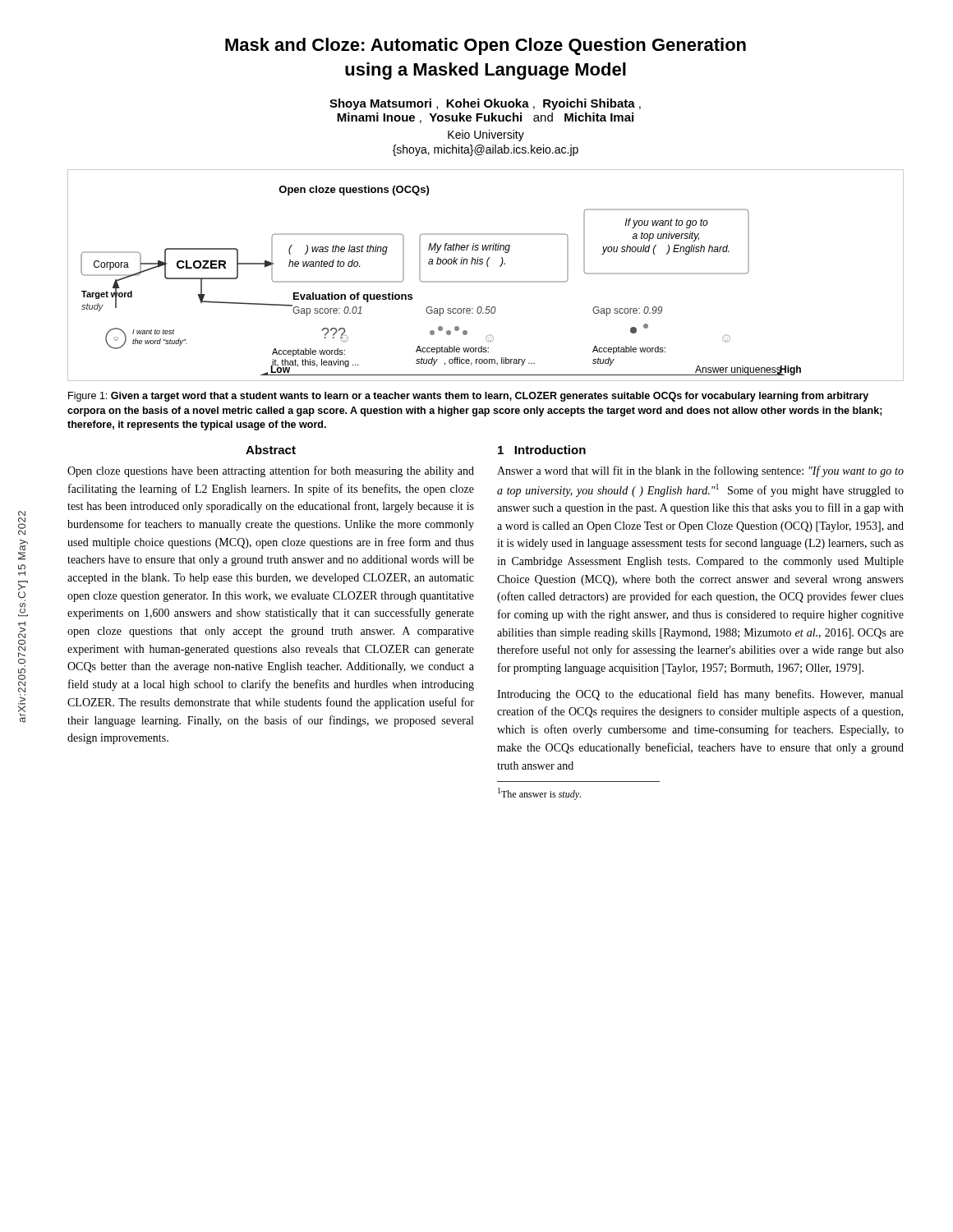Locate the text "1The answer is study."
The image size is (953, 1232).
(578, 791)
